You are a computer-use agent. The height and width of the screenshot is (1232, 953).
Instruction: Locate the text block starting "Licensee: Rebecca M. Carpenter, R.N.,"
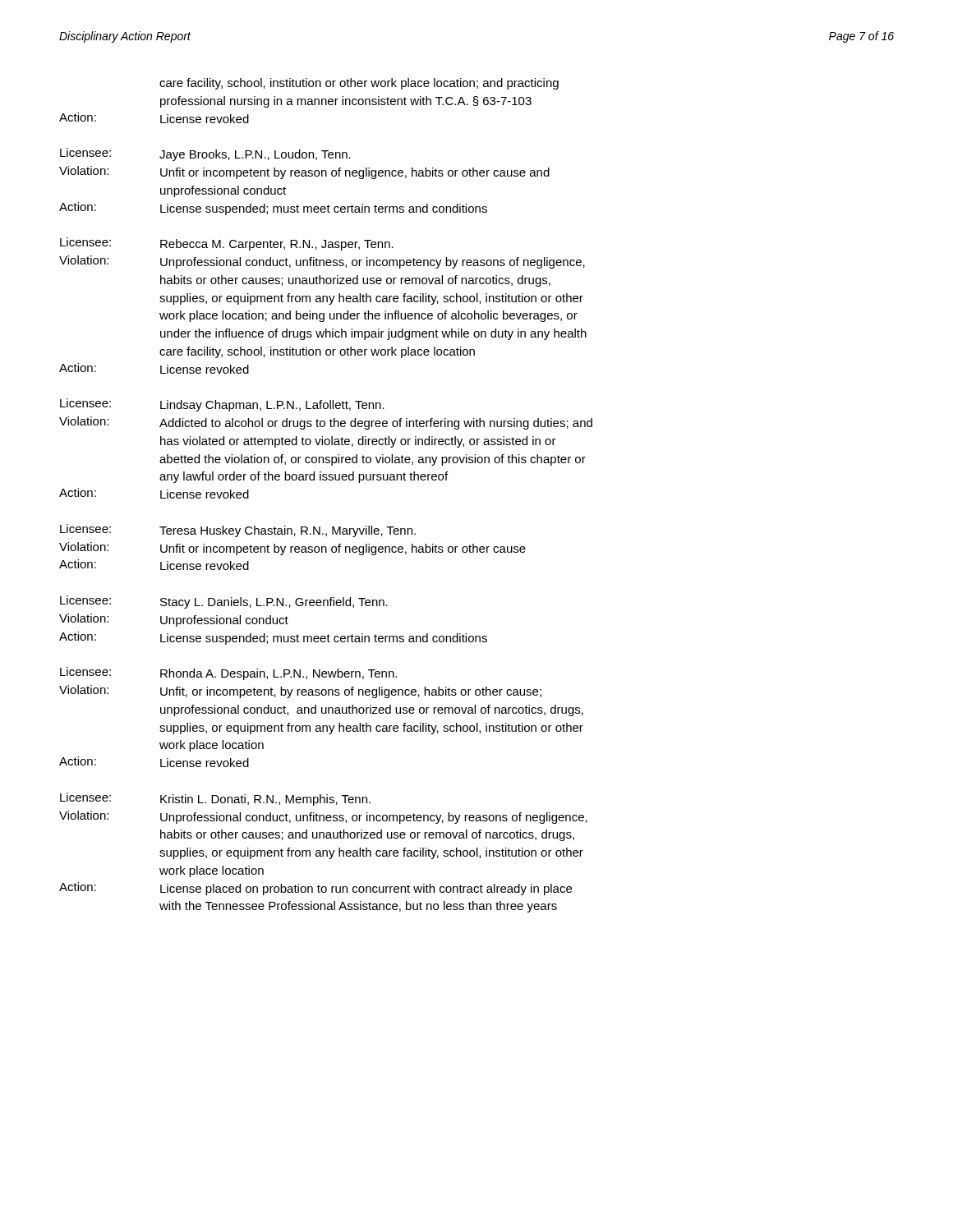[x=476, y=307]
